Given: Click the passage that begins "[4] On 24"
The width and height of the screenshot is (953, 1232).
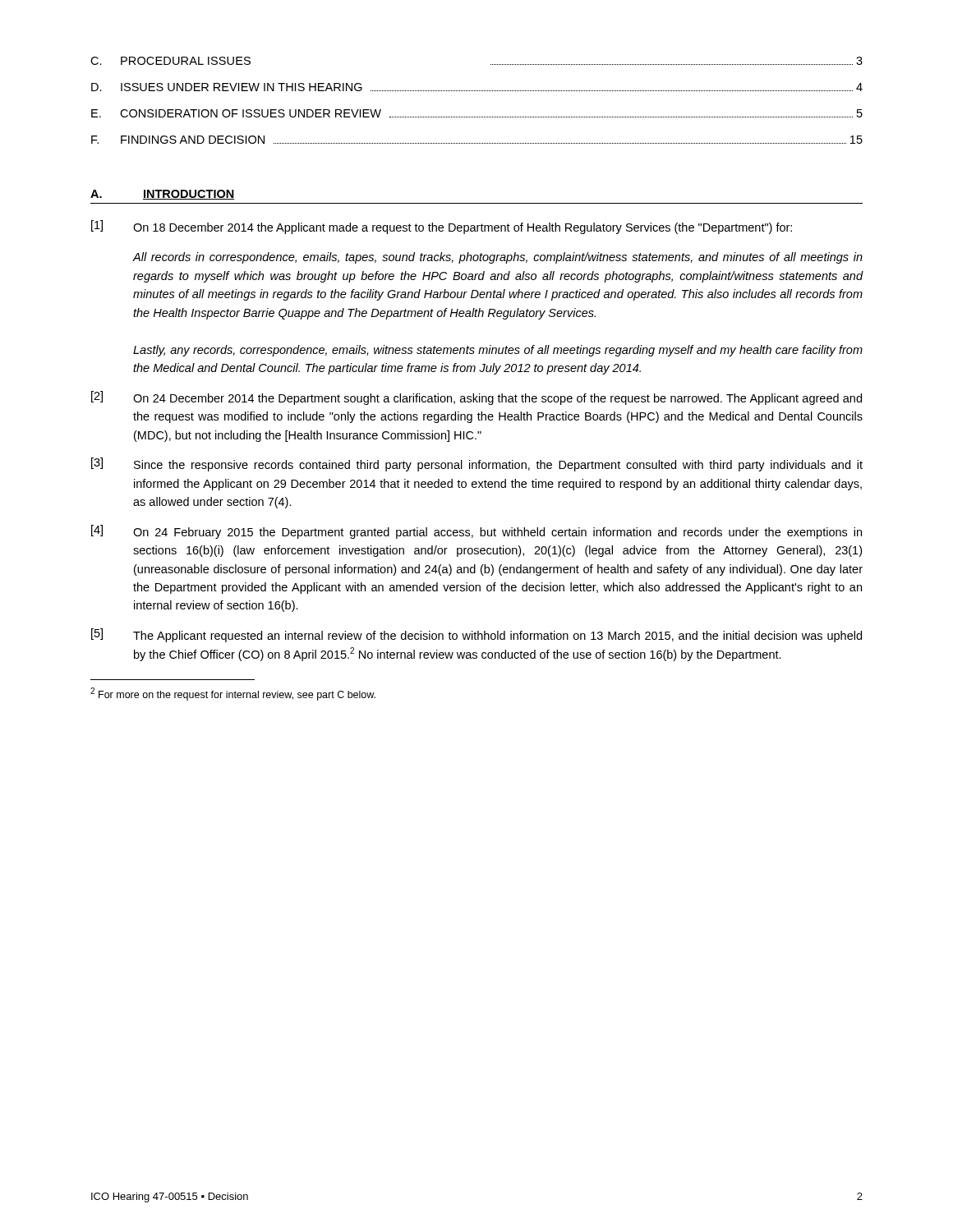Looking at the screenshot, I should click(476, 569).
